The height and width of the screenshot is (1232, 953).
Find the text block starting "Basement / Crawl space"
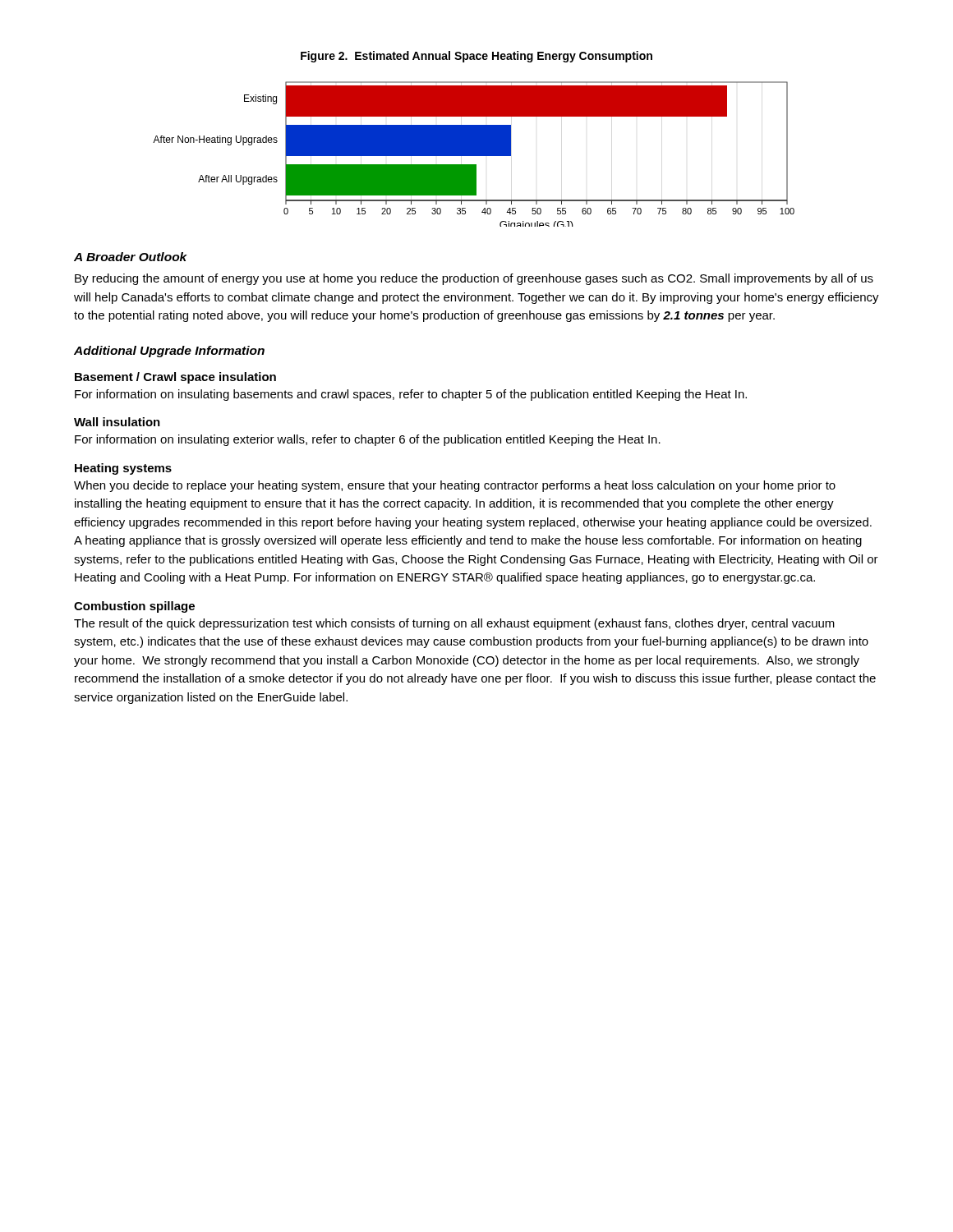[175, 376]
